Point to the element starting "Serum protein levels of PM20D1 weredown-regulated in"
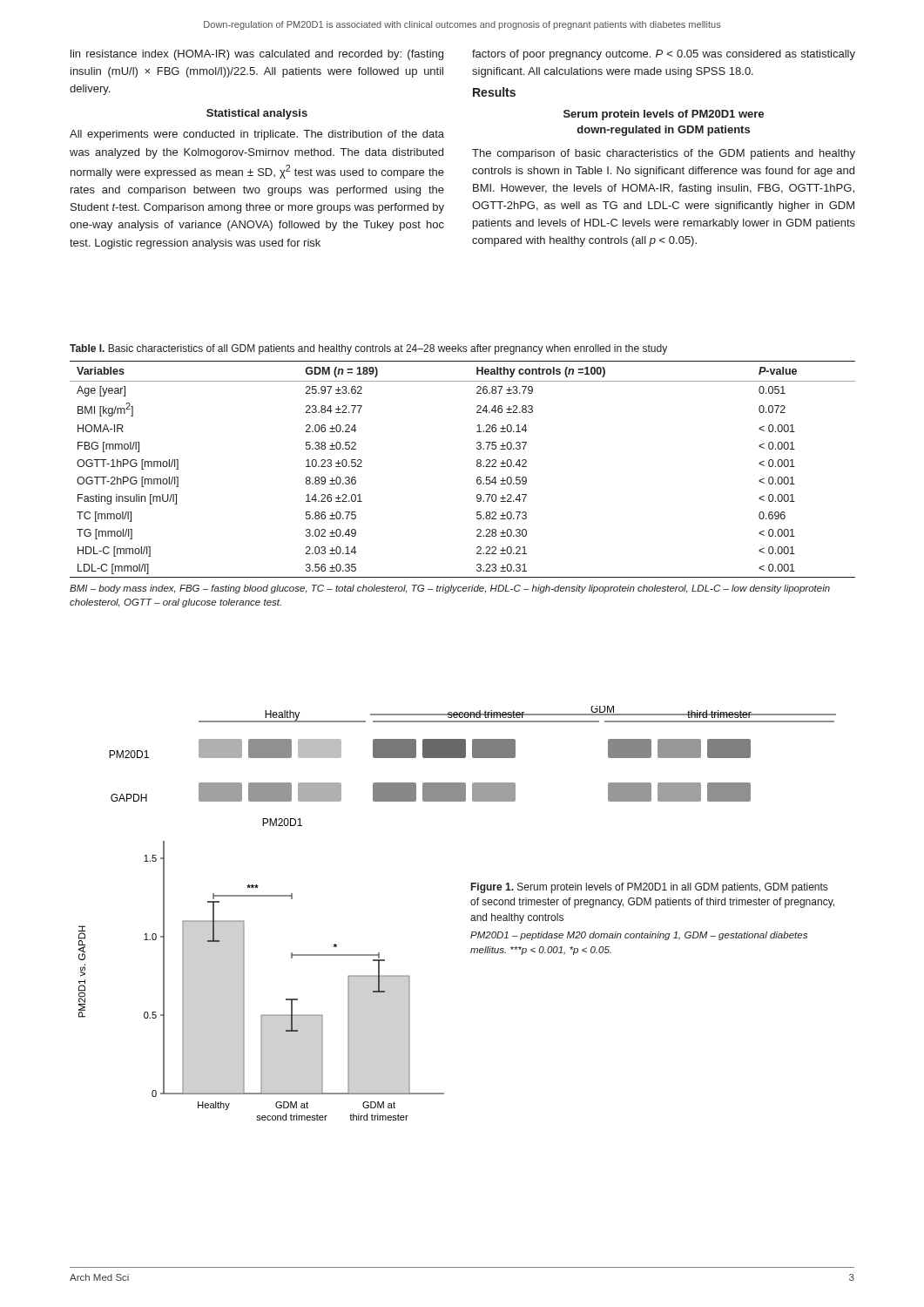This screenshot has width=924, height=1307. pyautogui.click(x=664, y=122)
